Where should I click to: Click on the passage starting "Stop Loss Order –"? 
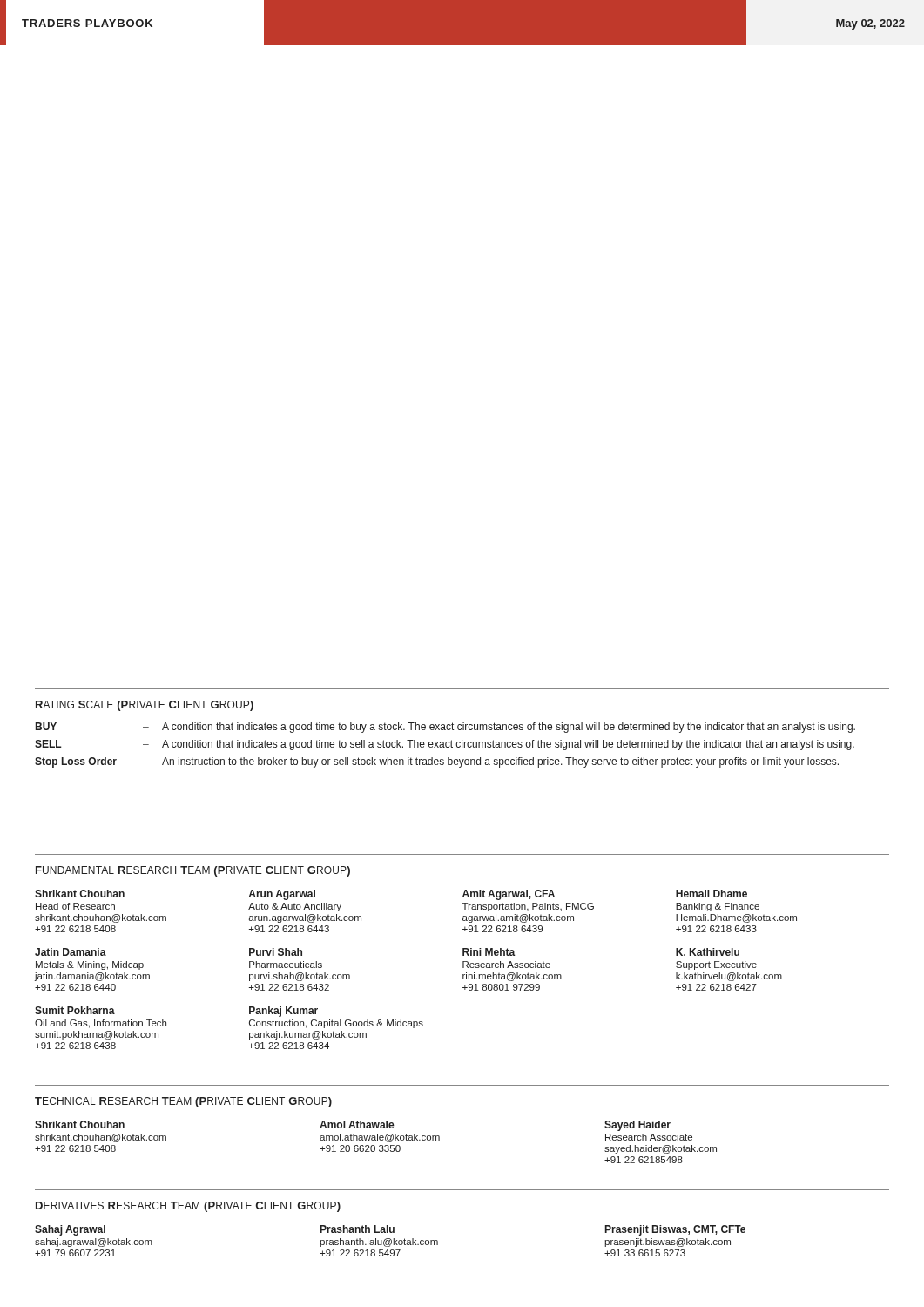462,762
